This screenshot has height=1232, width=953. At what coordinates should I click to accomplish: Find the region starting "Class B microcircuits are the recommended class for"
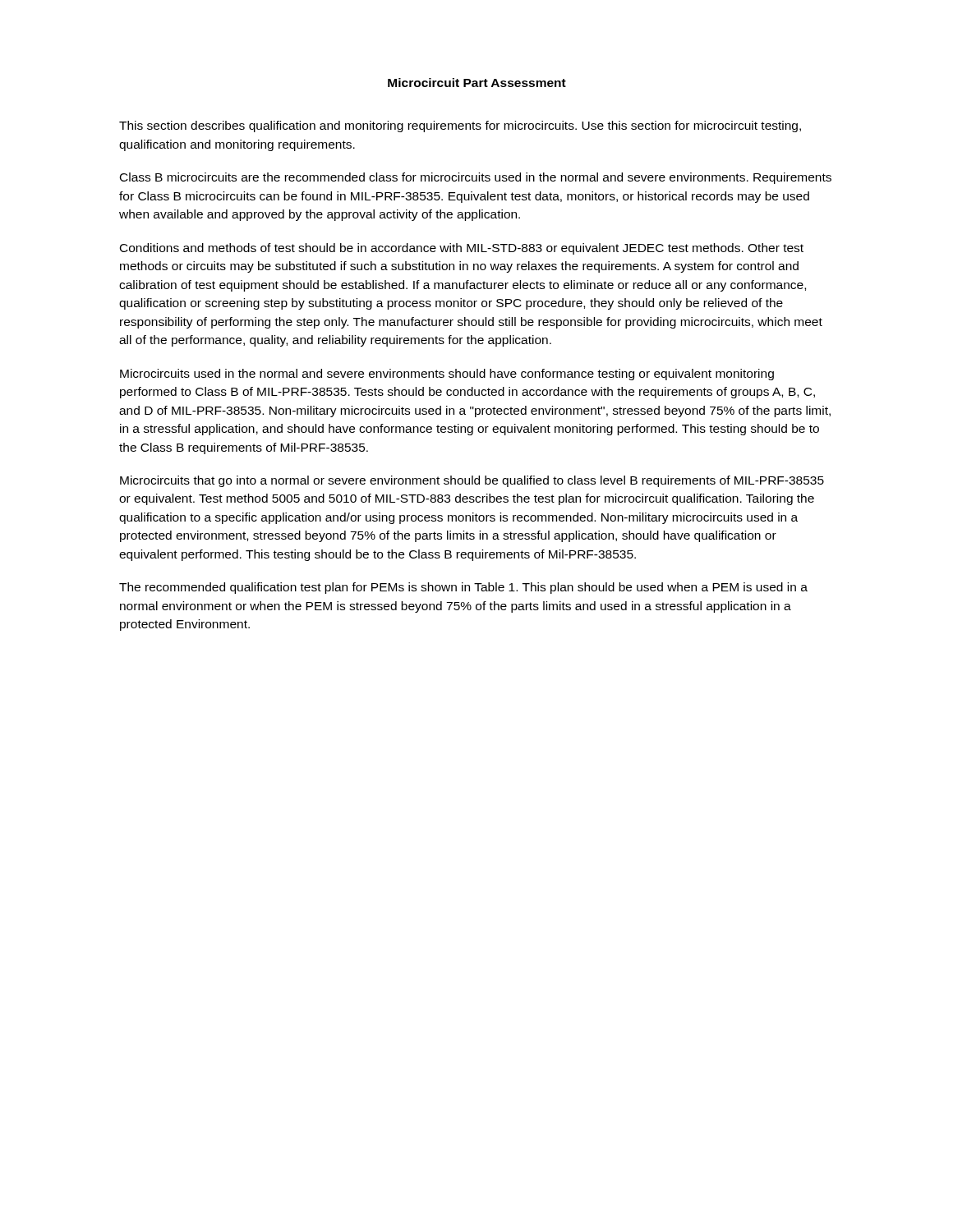tap(475, 196)
